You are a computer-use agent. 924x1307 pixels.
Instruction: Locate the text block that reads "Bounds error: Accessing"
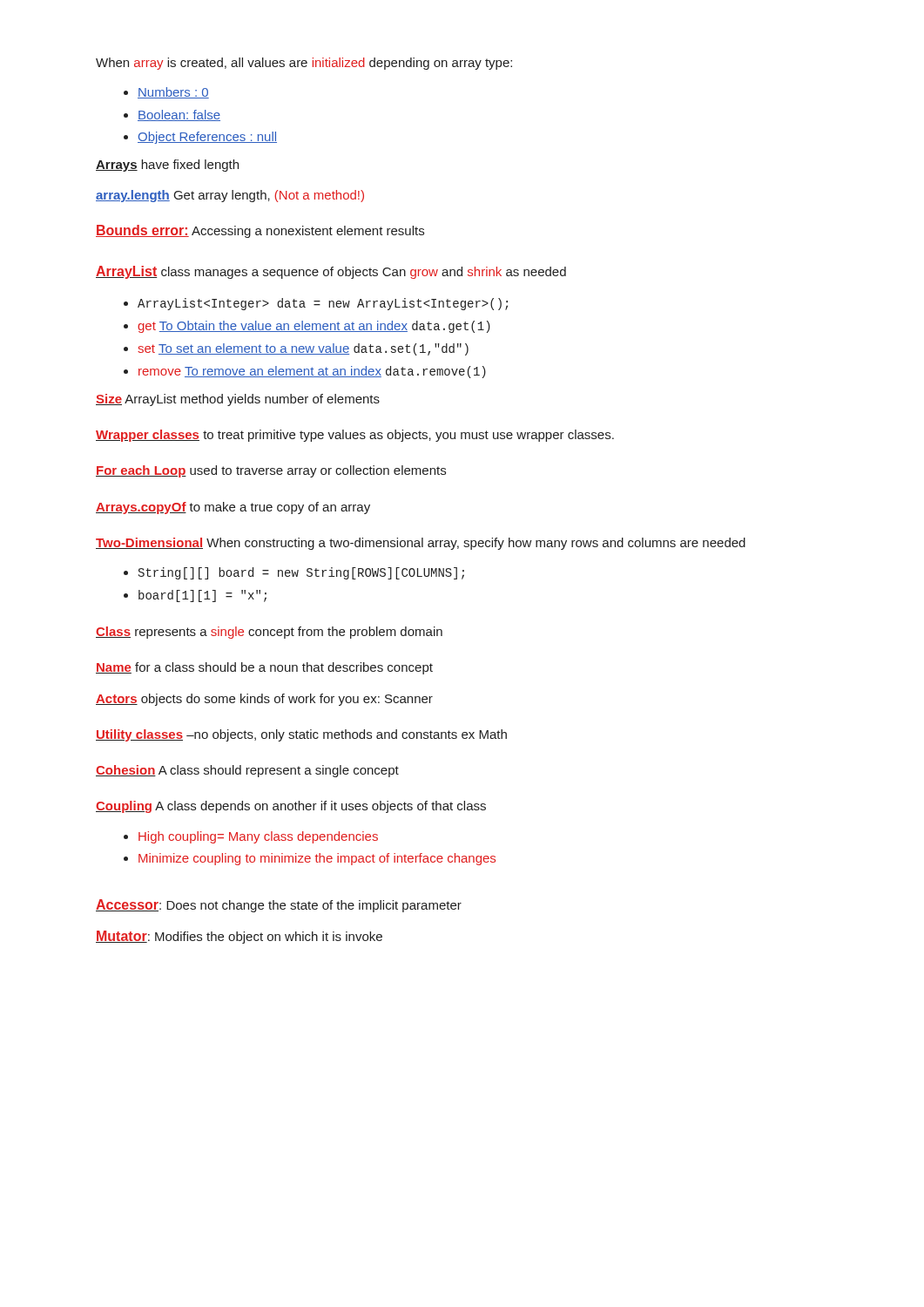click(x=260, y=231)
